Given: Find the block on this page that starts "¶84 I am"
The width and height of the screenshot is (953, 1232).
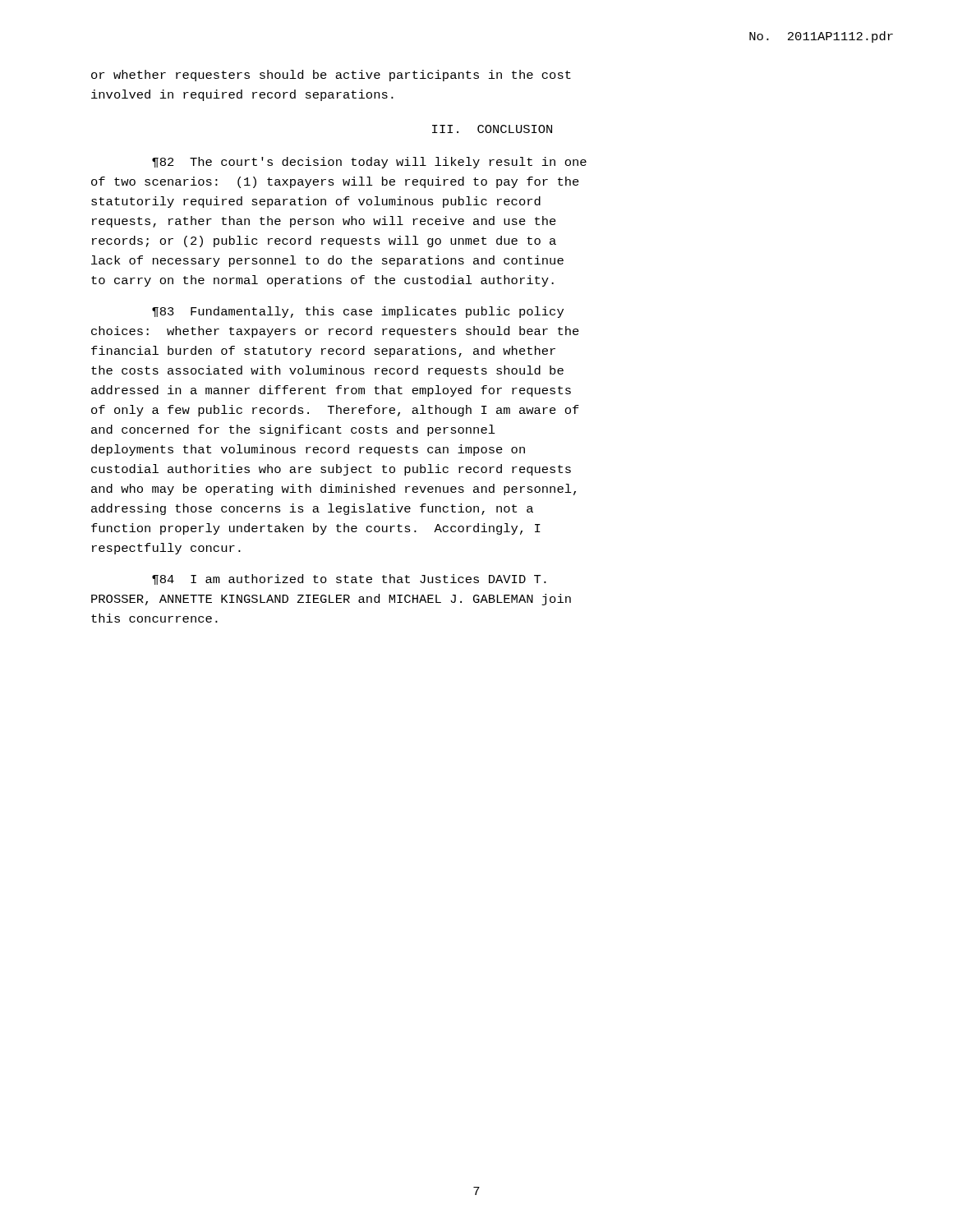Looking at the screenshot, I should pos(331,600).
